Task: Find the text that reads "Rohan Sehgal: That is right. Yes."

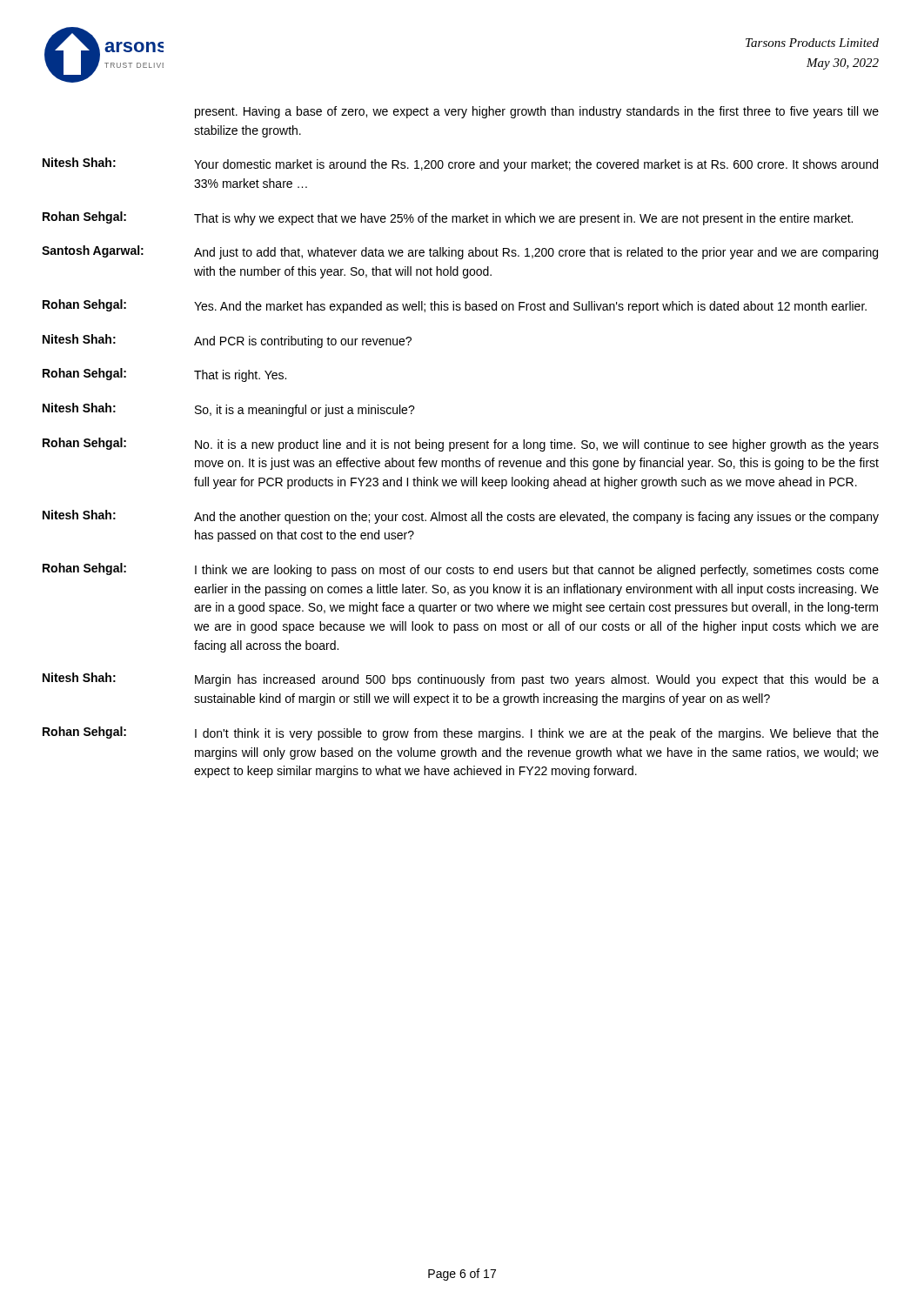Action: coord(90,375)
